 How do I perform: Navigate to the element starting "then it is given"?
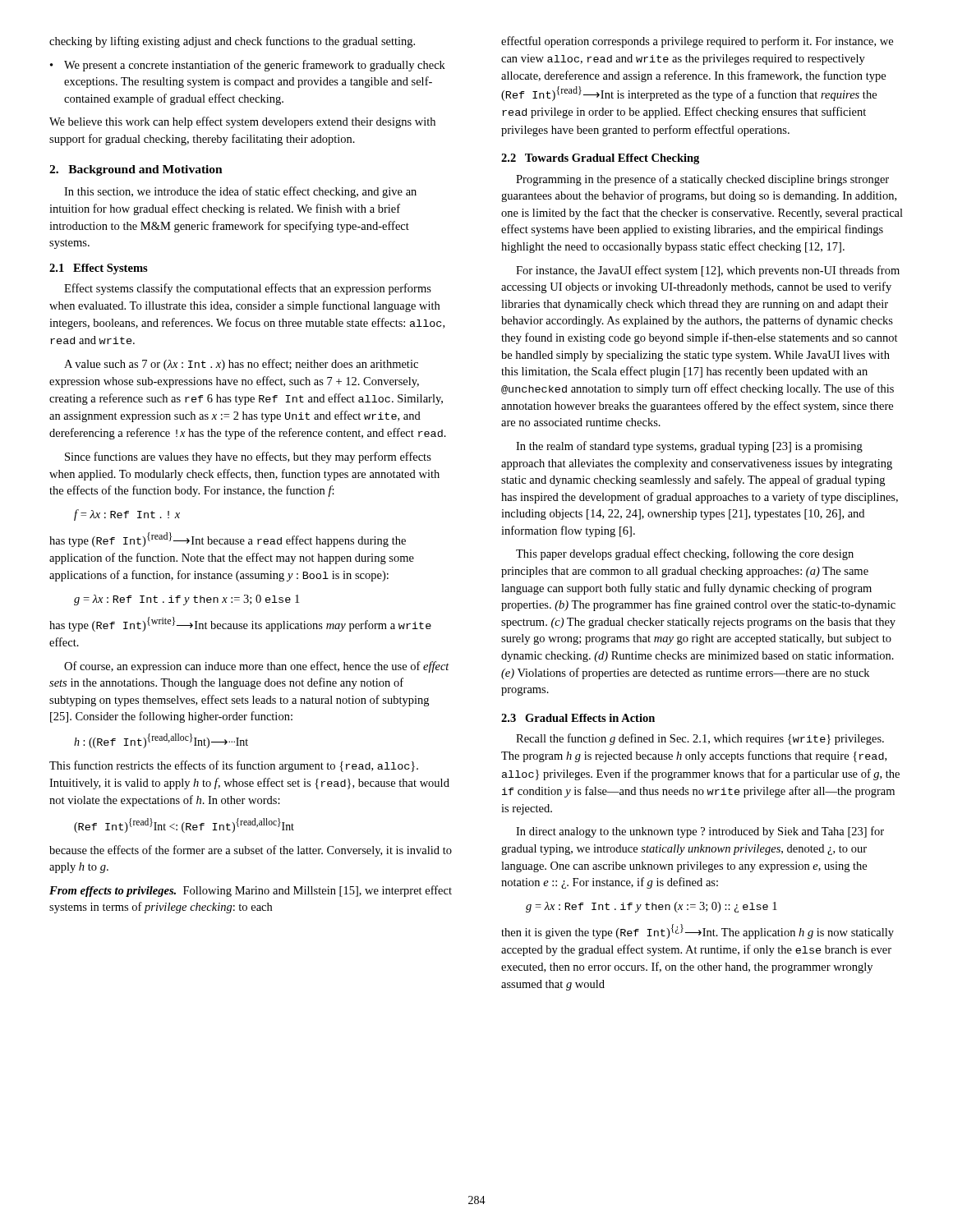[698, 956]
